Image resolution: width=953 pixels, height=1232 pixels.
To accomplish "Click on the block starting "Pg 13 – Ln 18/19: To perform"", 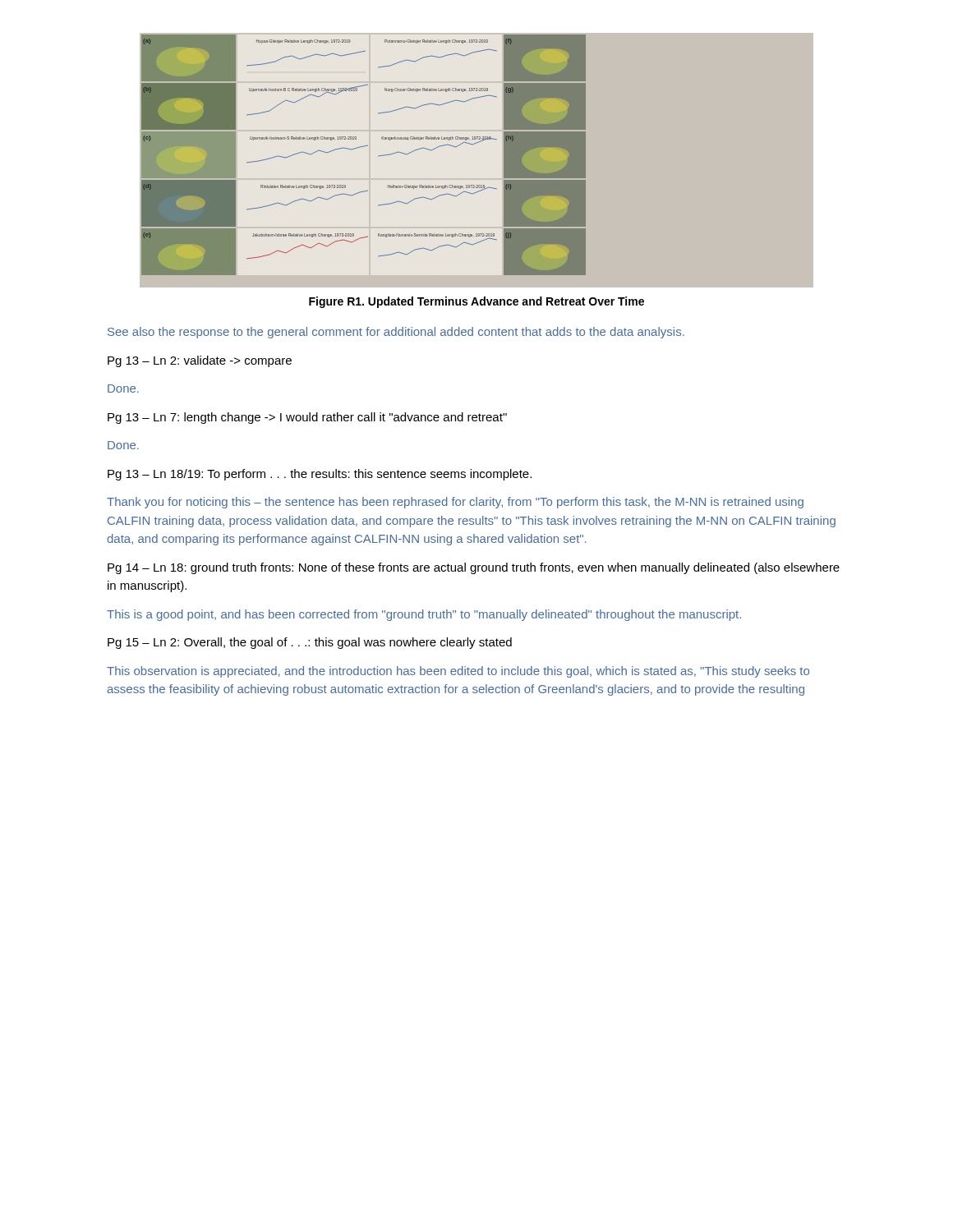I will pyautogui.click(x=320, y=473).
